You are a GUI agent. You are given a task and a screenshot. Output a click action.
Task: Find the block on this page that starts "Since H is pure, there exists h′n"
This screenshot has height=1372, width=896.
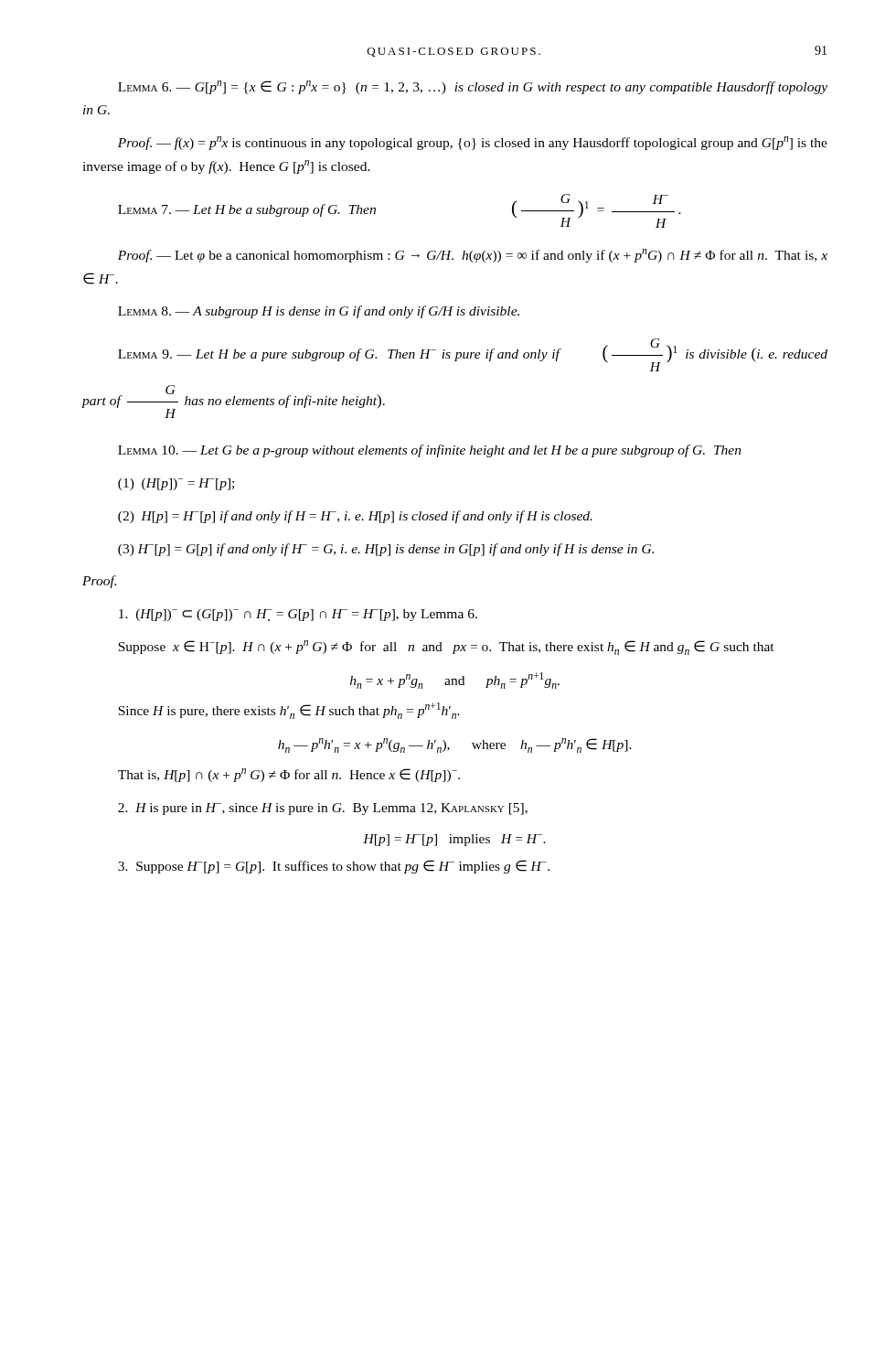(289, 711)
